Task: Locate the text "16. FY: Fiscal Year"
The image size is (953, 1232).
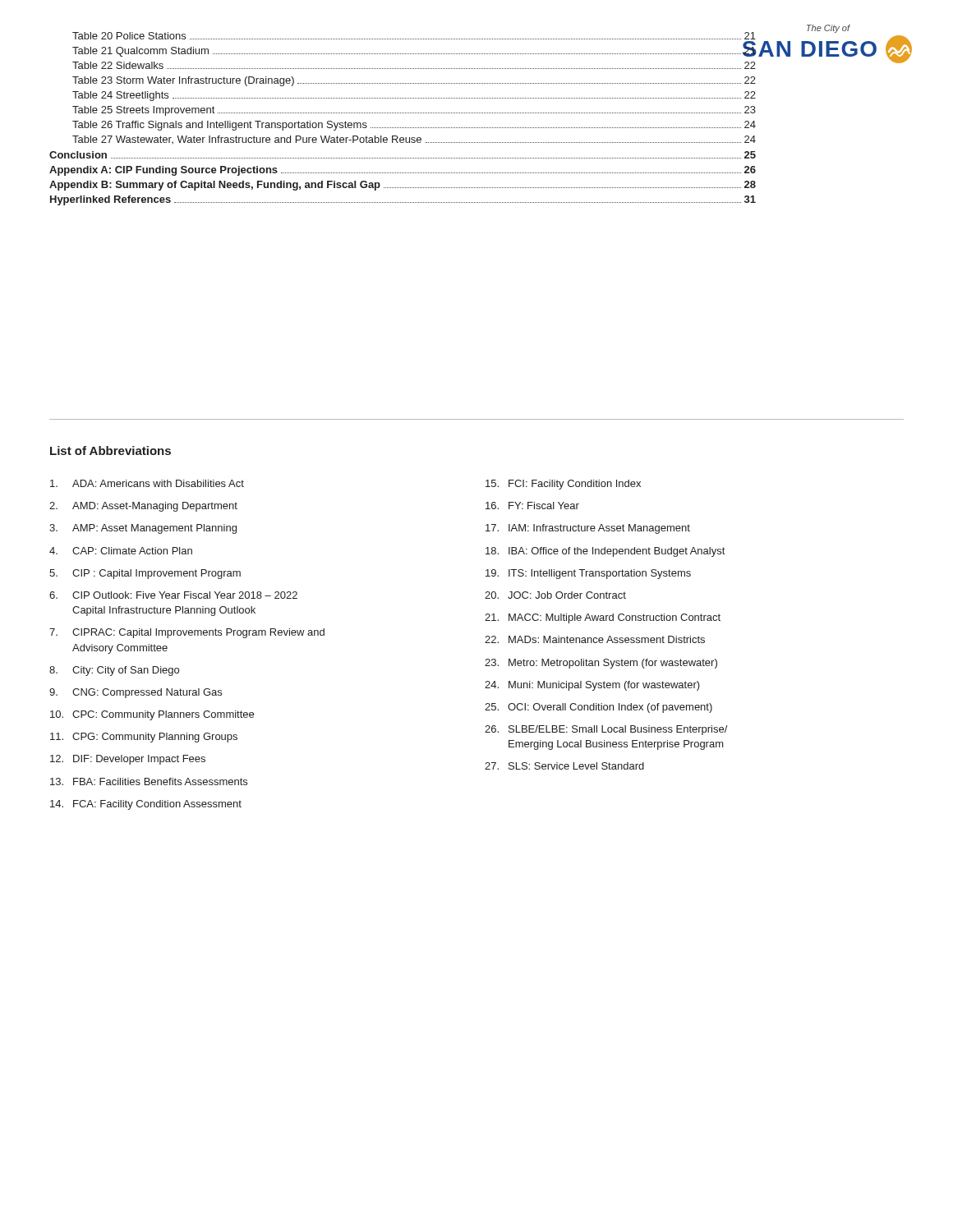Action: 532,506
